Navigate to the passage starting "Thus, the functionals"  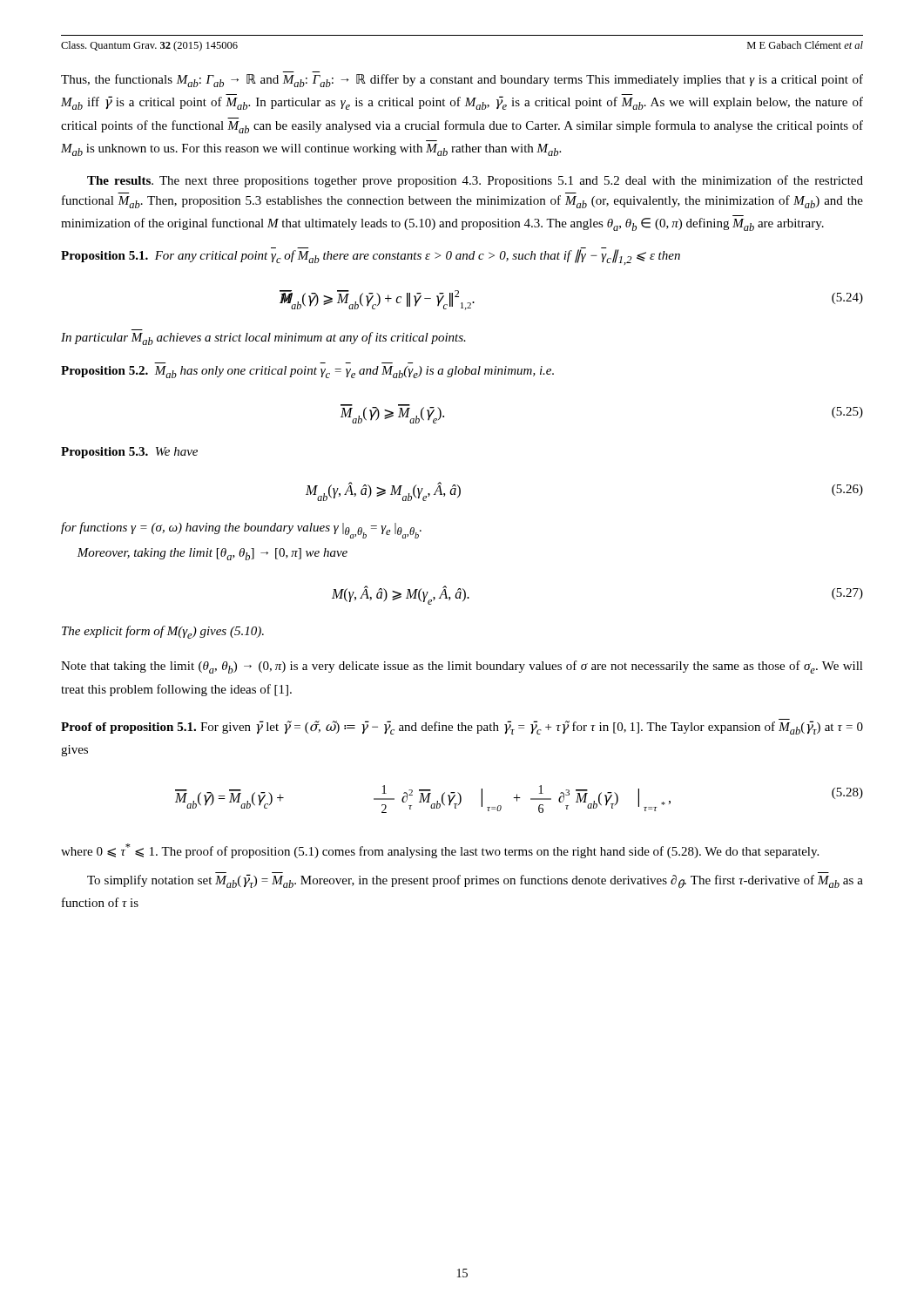click(x=462, y=116)
